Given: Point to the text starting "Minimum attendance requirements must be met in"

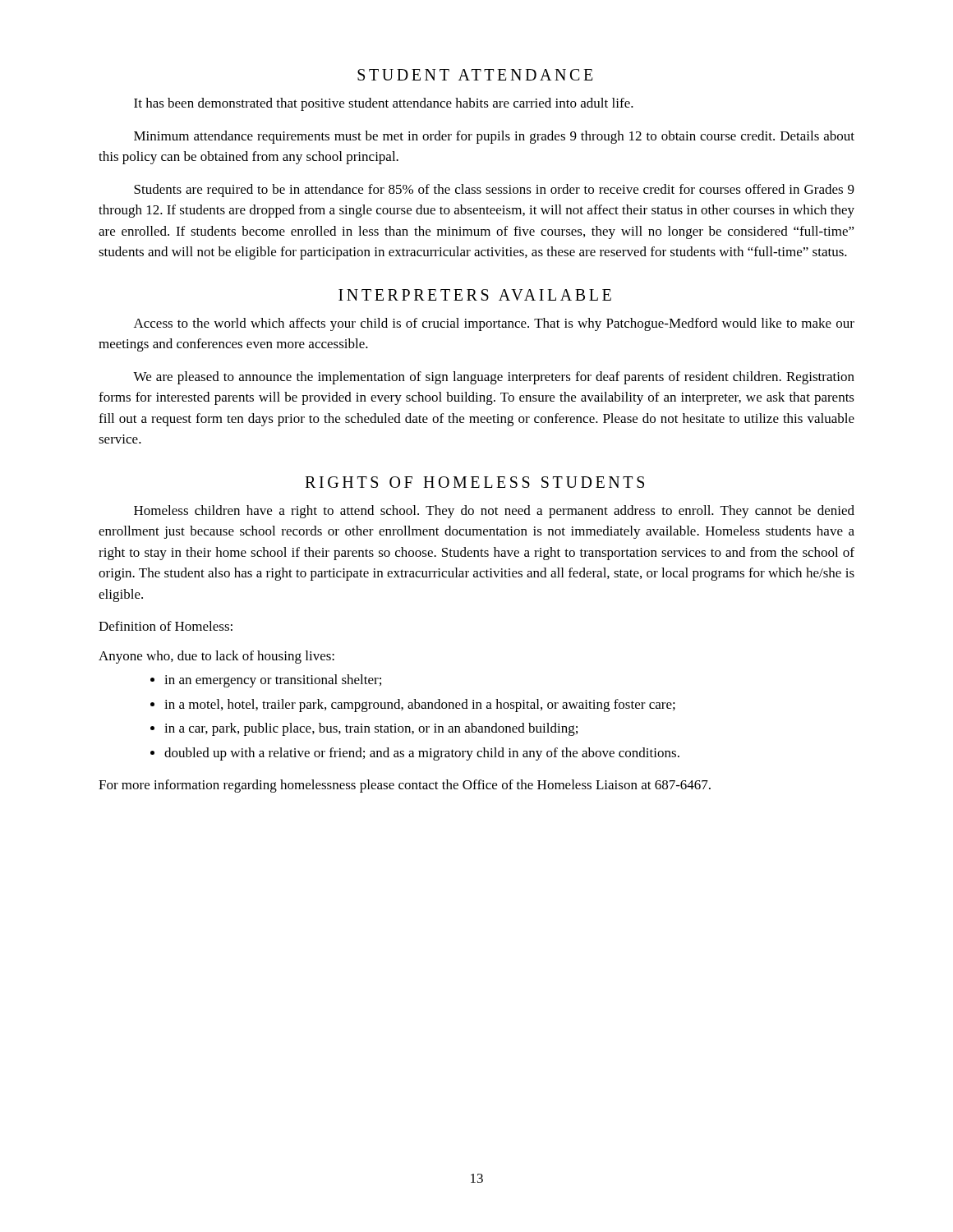Looking at the screenshot, I should tap(476, 146).
